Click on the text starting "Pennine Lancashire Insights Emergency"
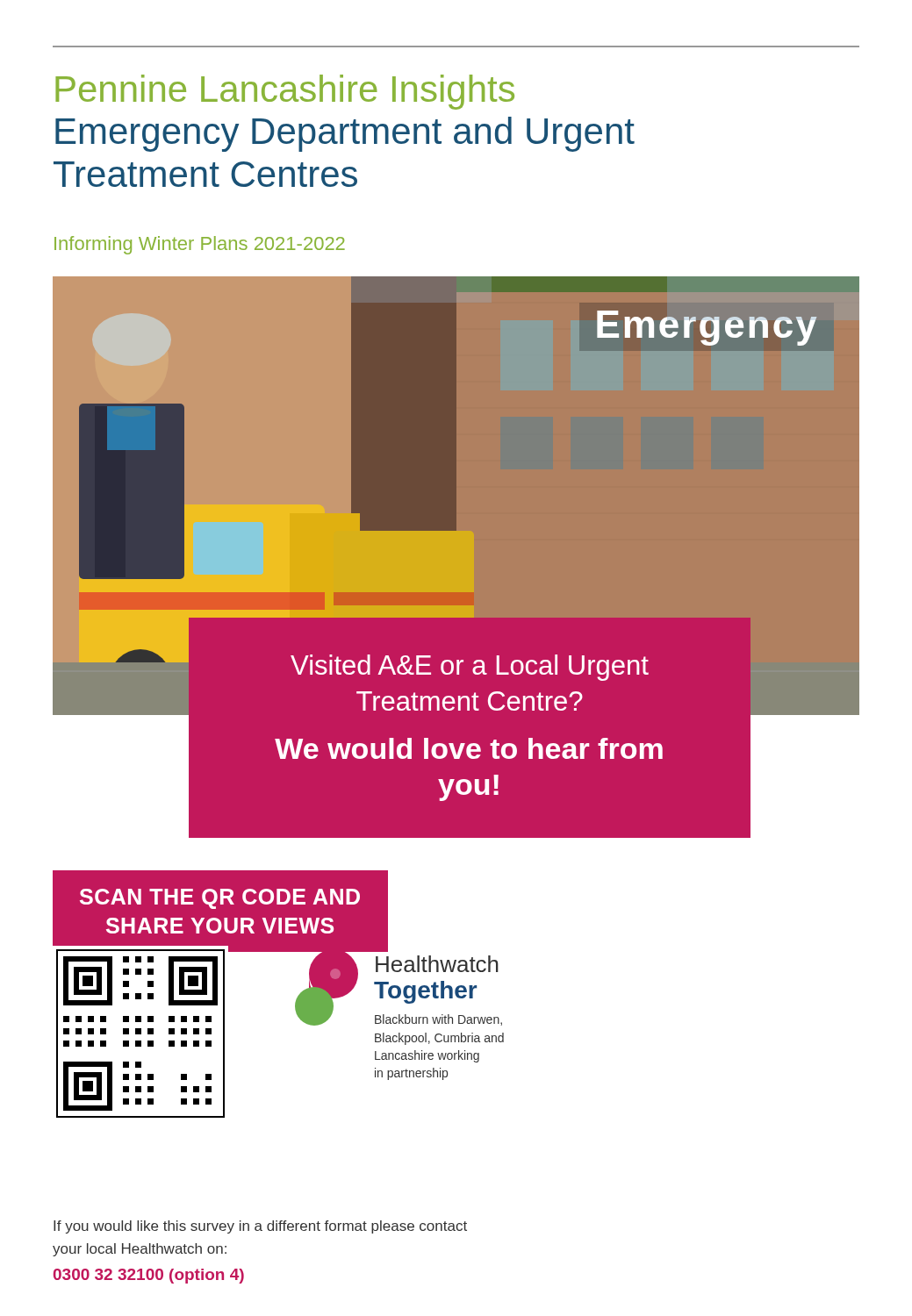 pyautogui.click(x=456, y=132)
